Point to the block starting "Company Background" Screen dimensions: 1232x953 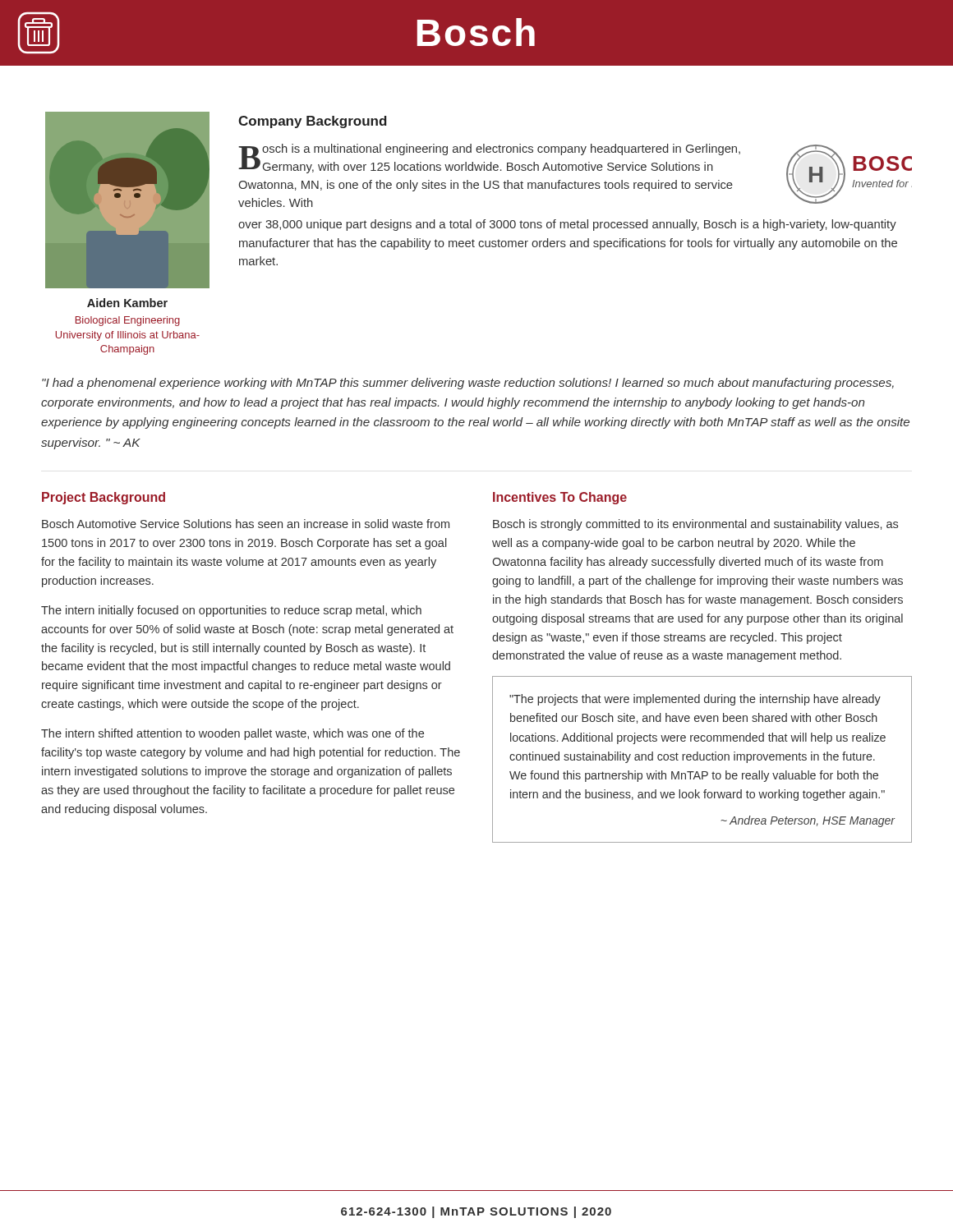tap(313, 121)
